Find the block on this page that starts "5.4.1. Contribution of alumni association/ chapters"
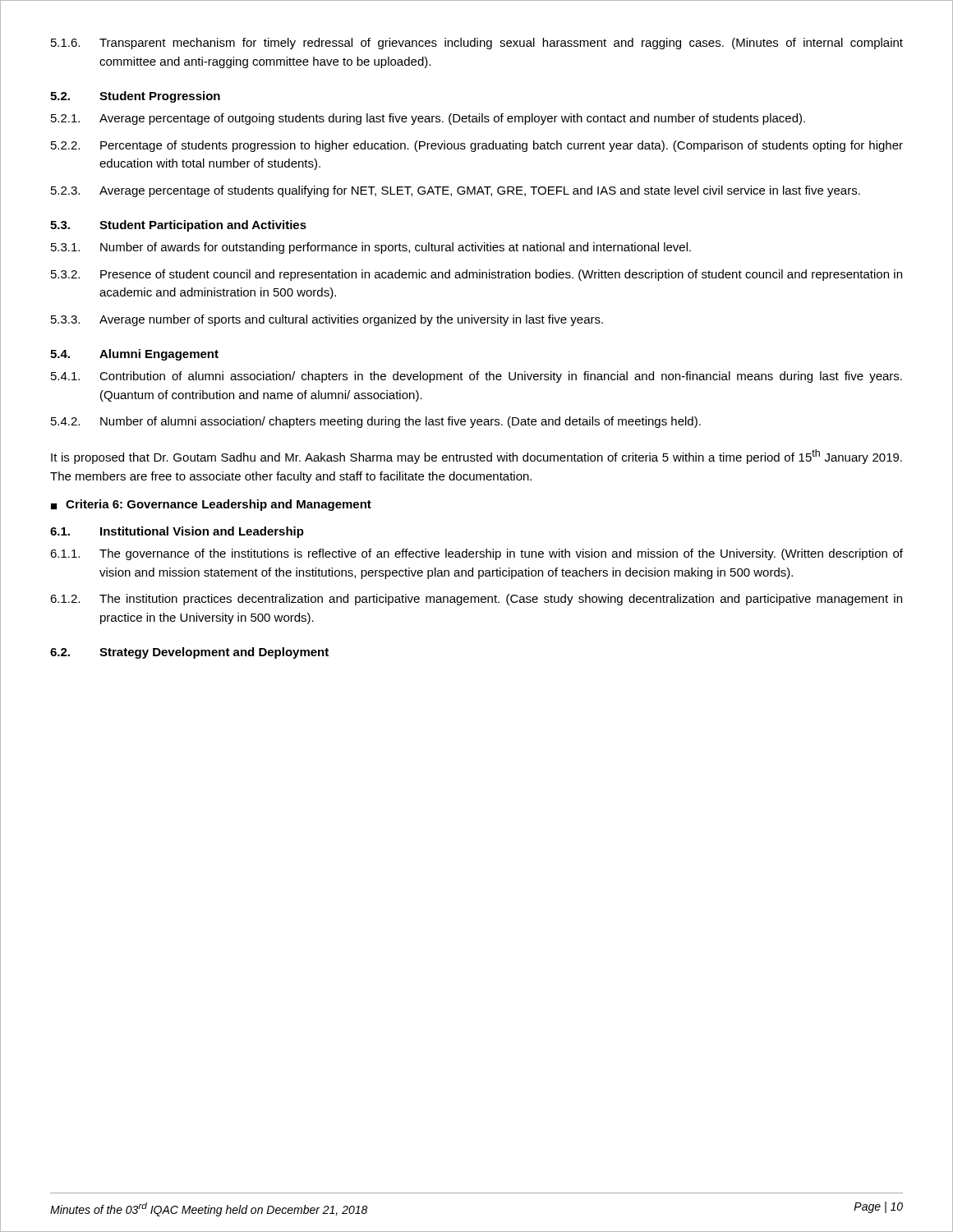953x1232 pixels. [476, 386]
